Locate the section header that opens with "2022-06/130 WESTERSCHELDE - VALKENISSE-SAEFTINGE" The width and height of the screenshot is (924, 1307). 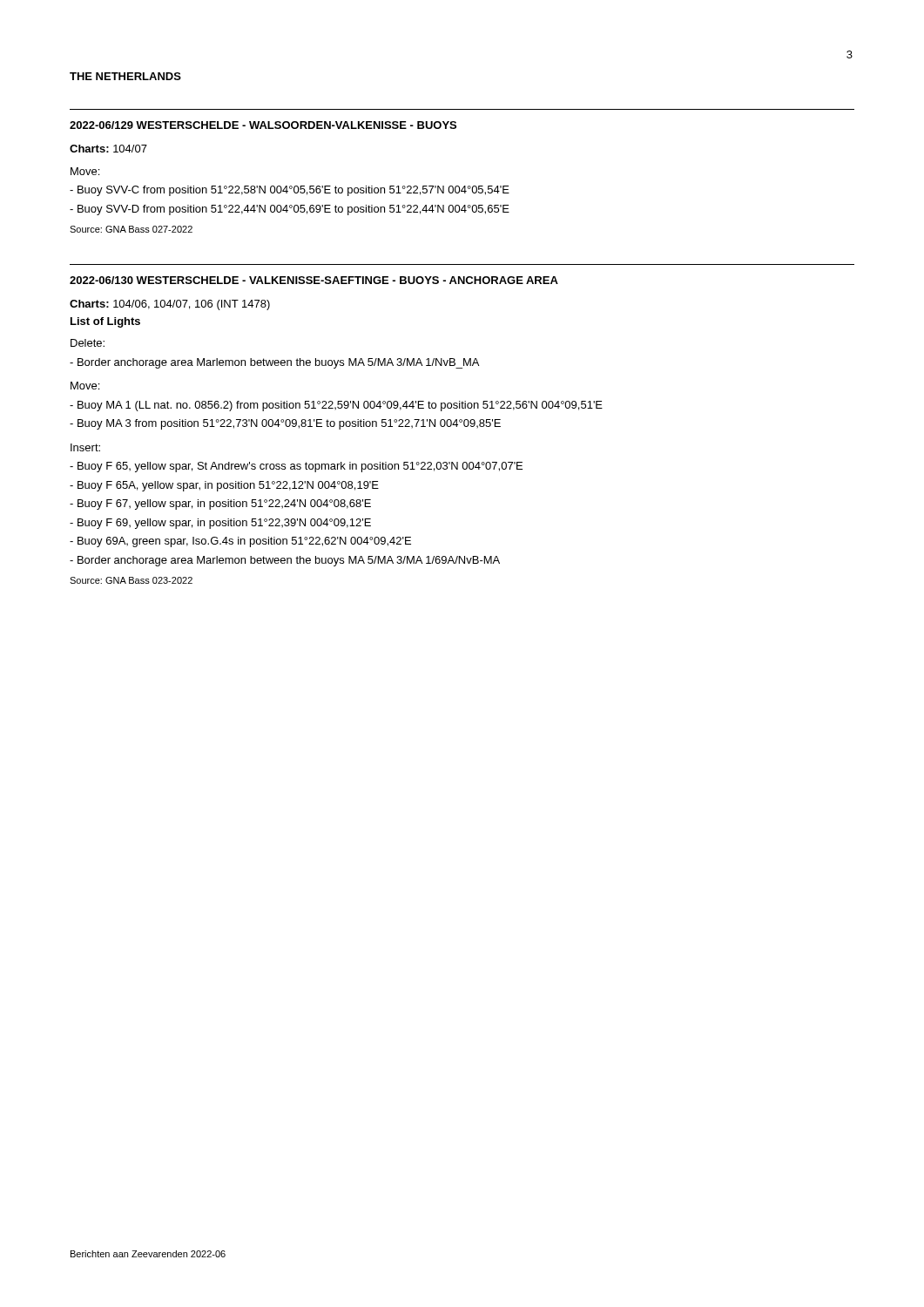coord(314,280)
